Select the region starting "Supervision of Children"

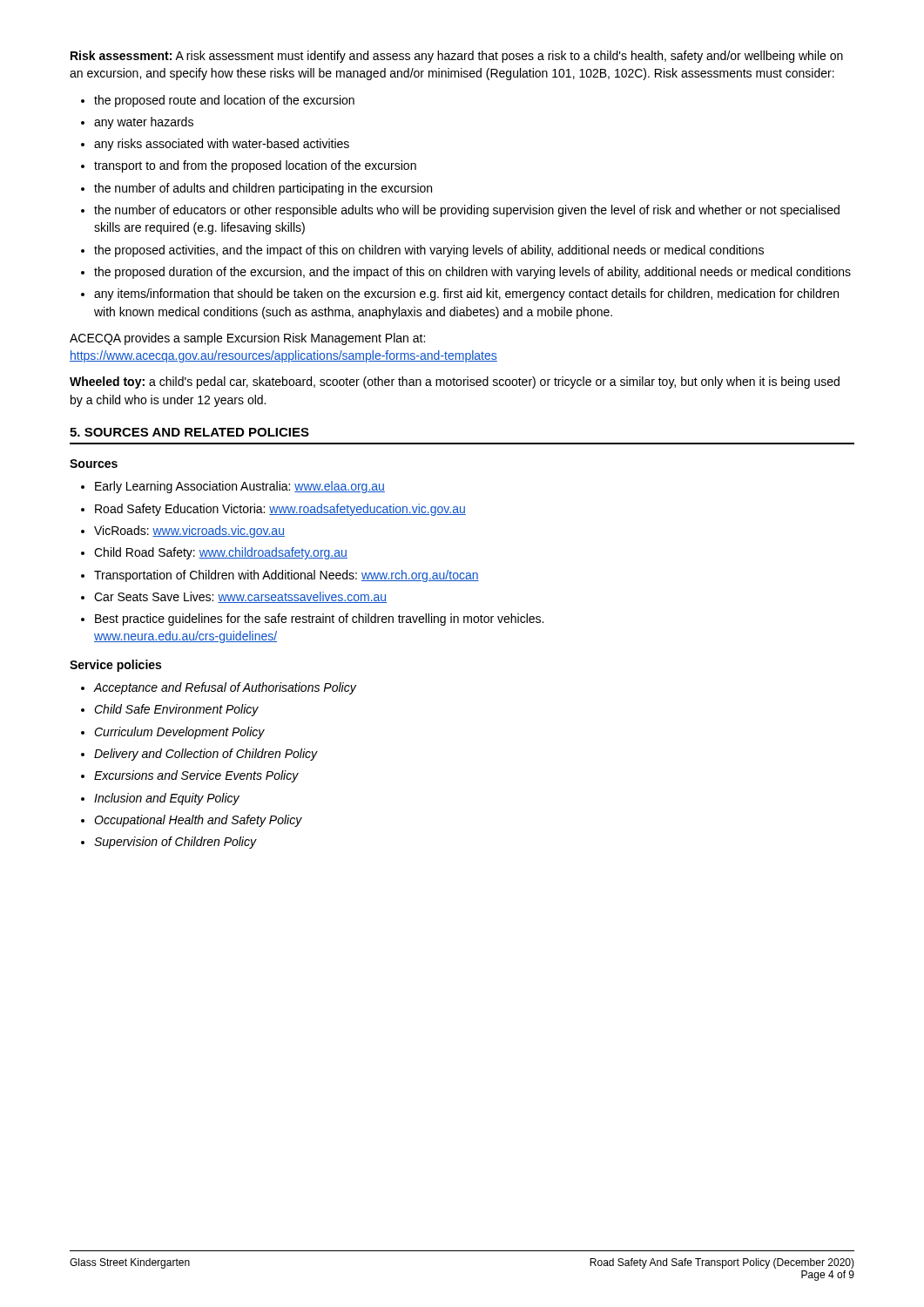click(x=175, y=843)
